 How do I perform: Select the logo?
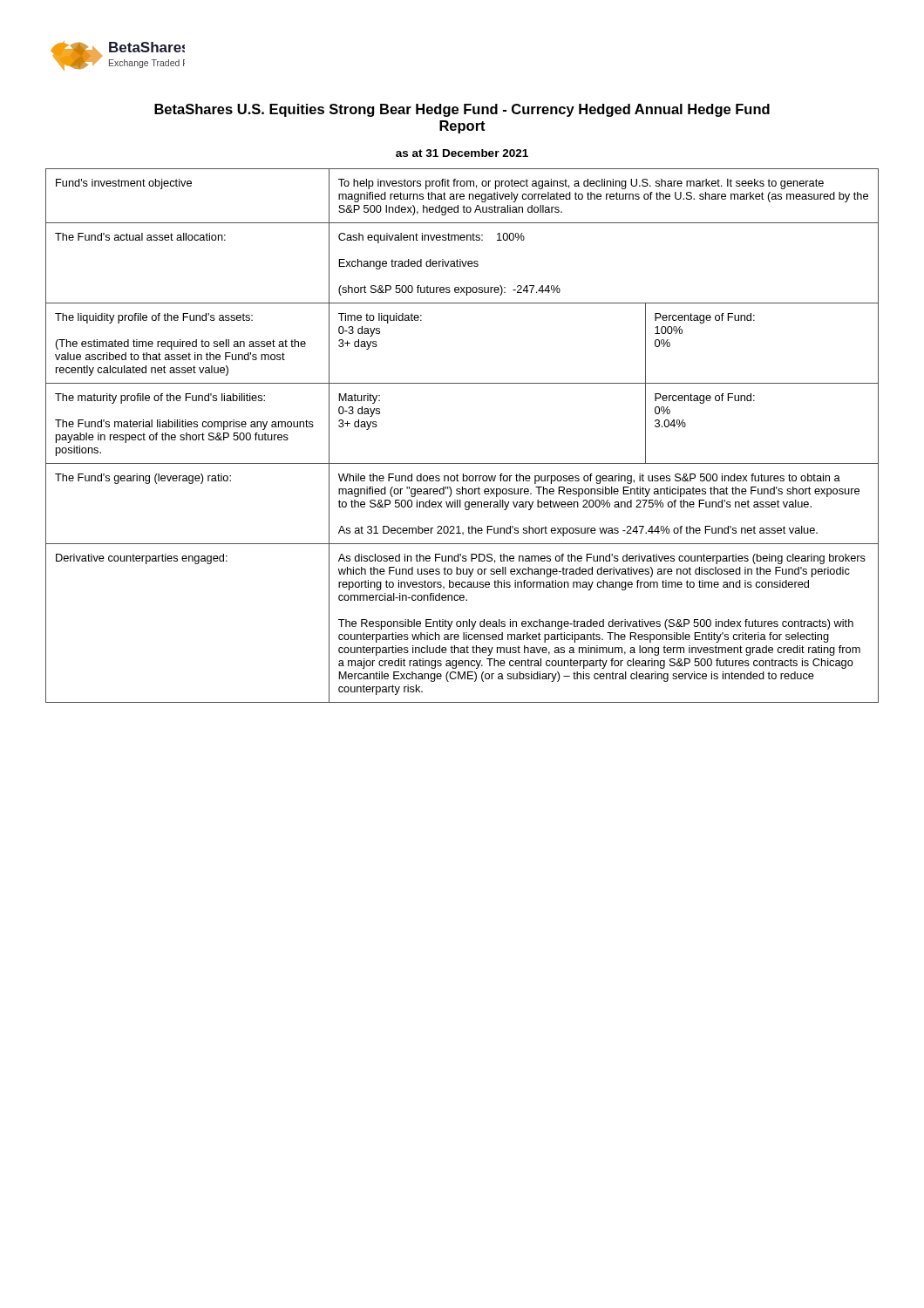click(x=462, y=56)
